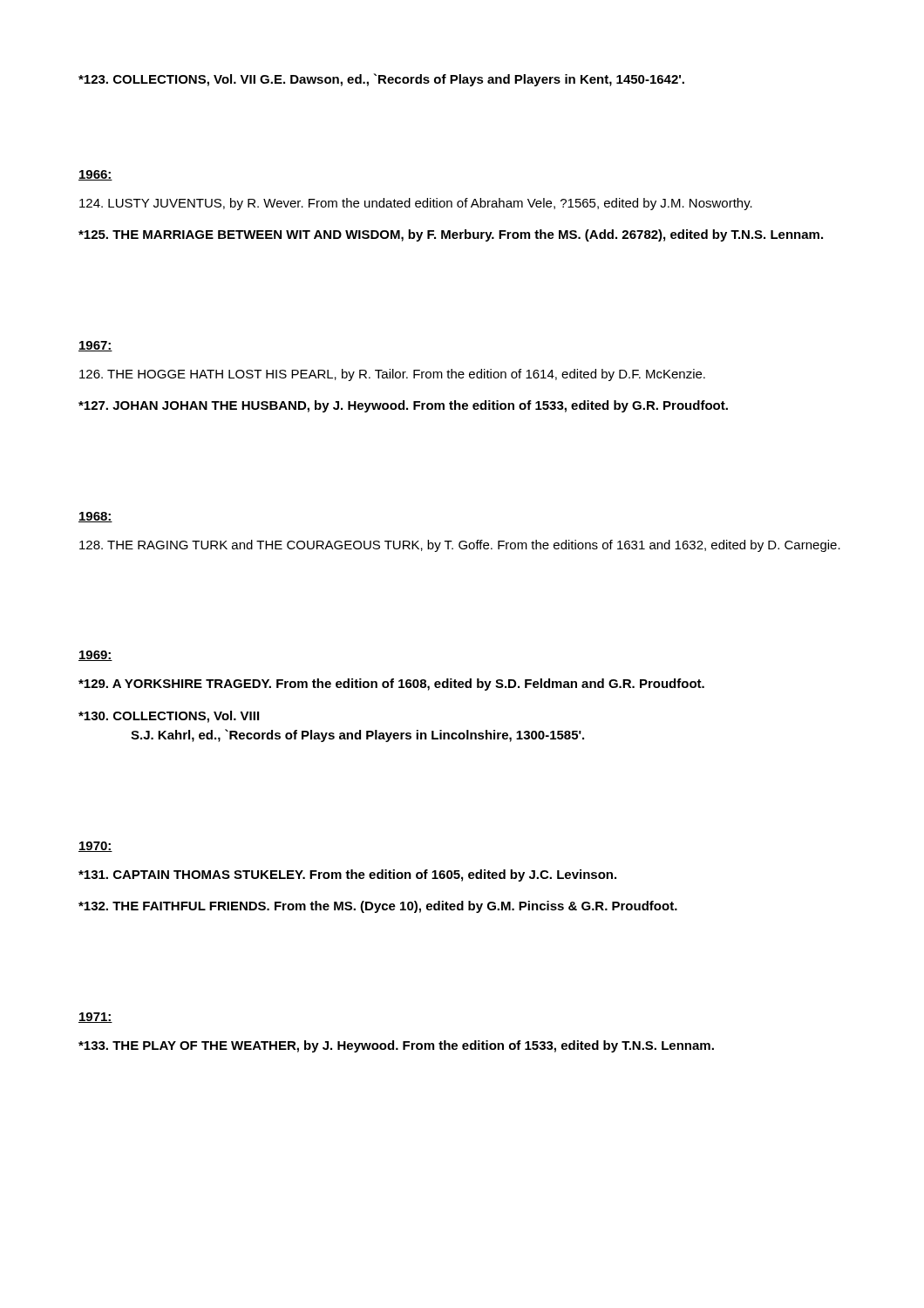The width and height of the screenshot is (924, 1308).
Task: Where is the passage that starts "129. A YORKSHIRE TRAGEDY. From the edition"?
Action: pos(392,683)
